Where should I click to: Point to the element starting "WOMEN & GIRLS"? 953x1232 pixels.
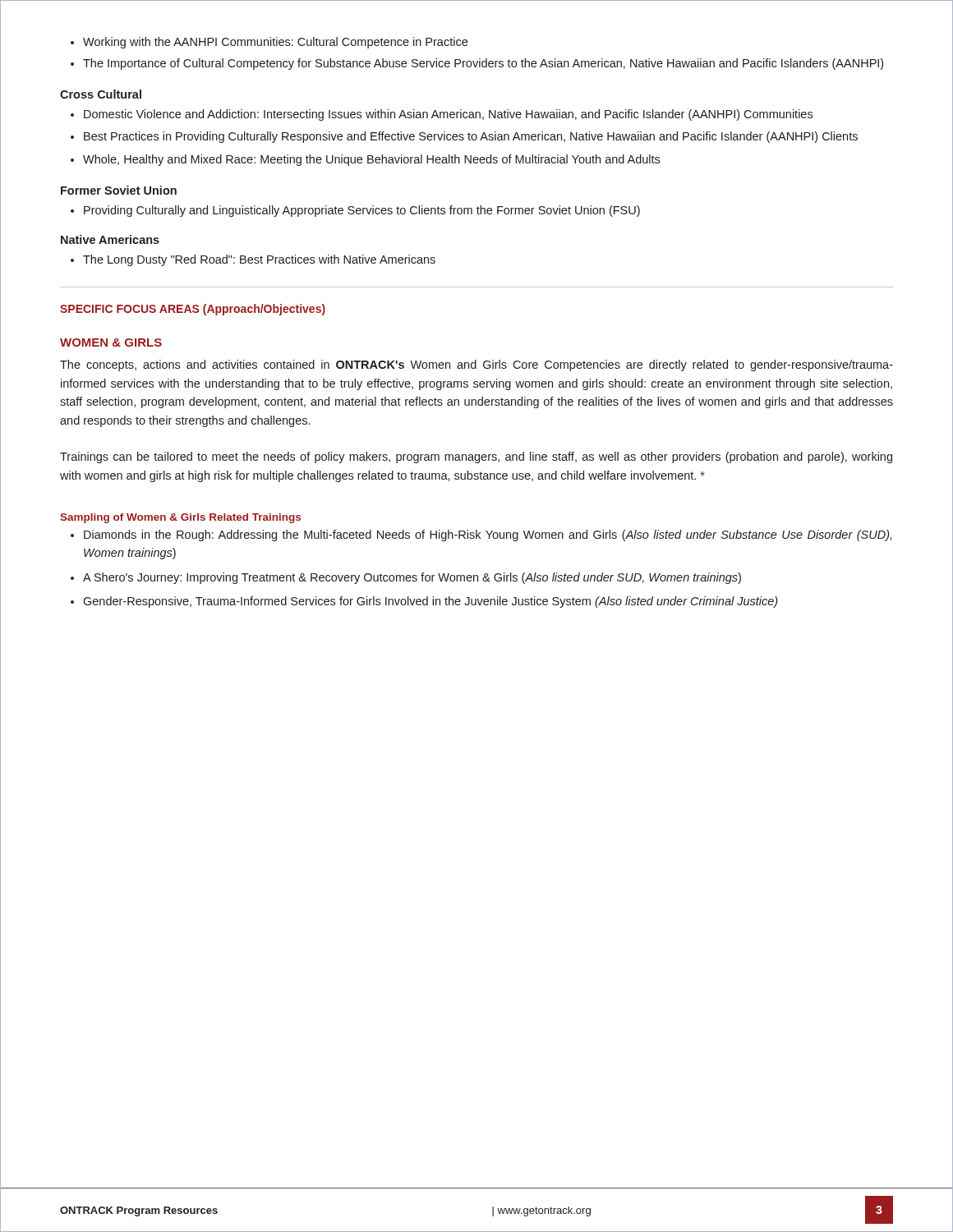pos(111,342)
